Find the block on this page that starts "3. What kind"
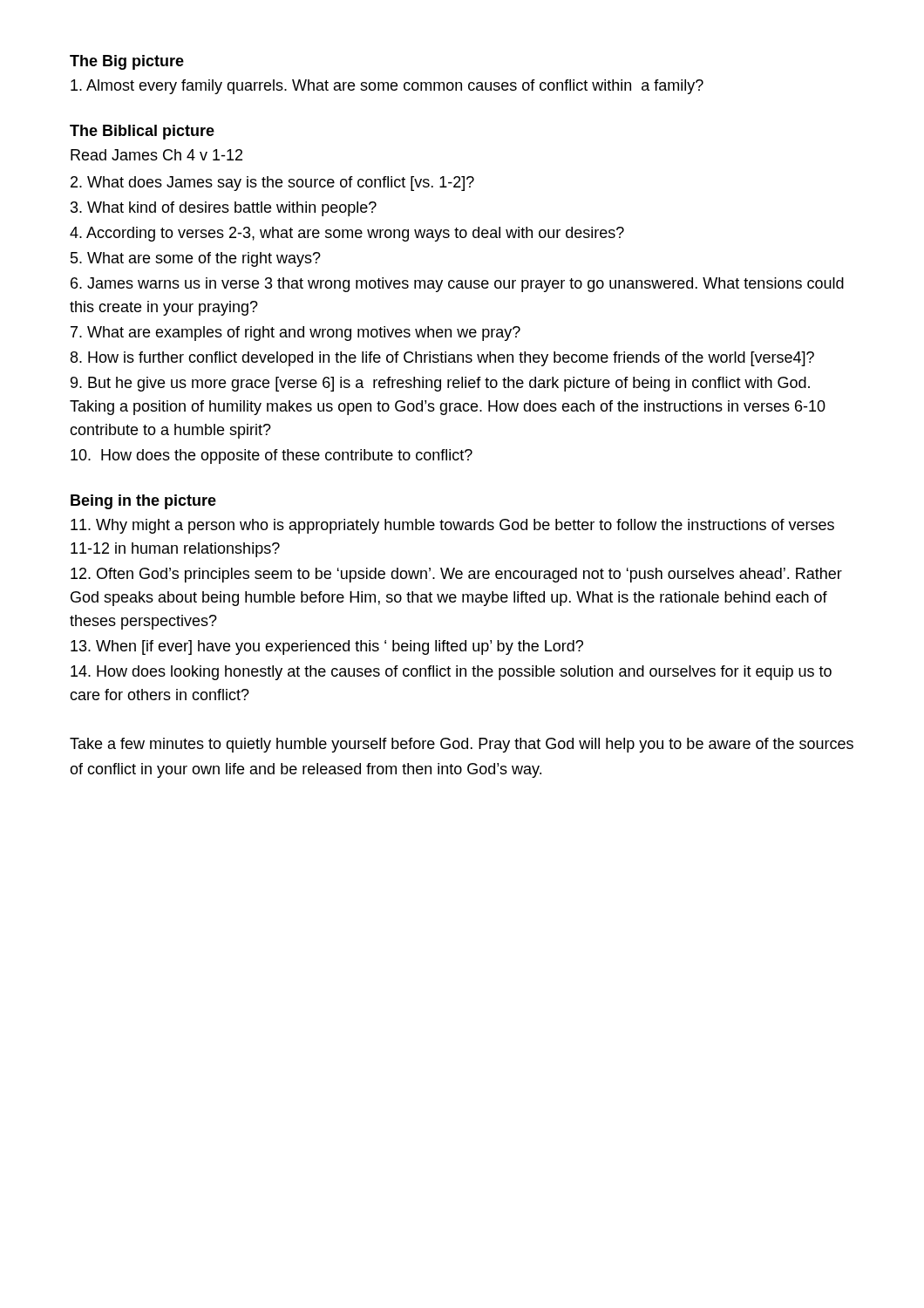 [x=223, y=208]
